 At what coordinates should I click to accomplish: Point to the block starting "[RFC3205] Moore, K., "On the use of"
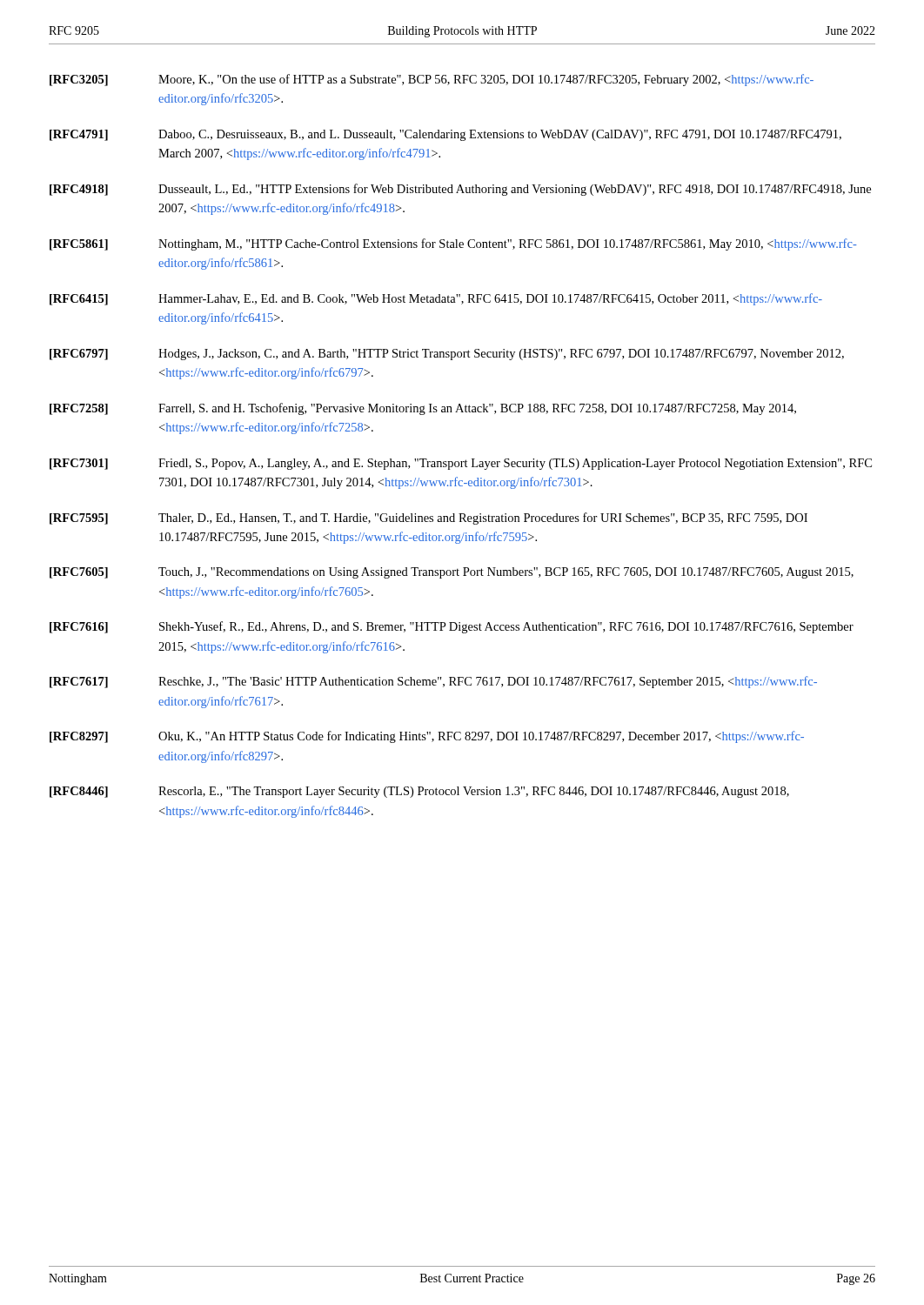[462, 89]
